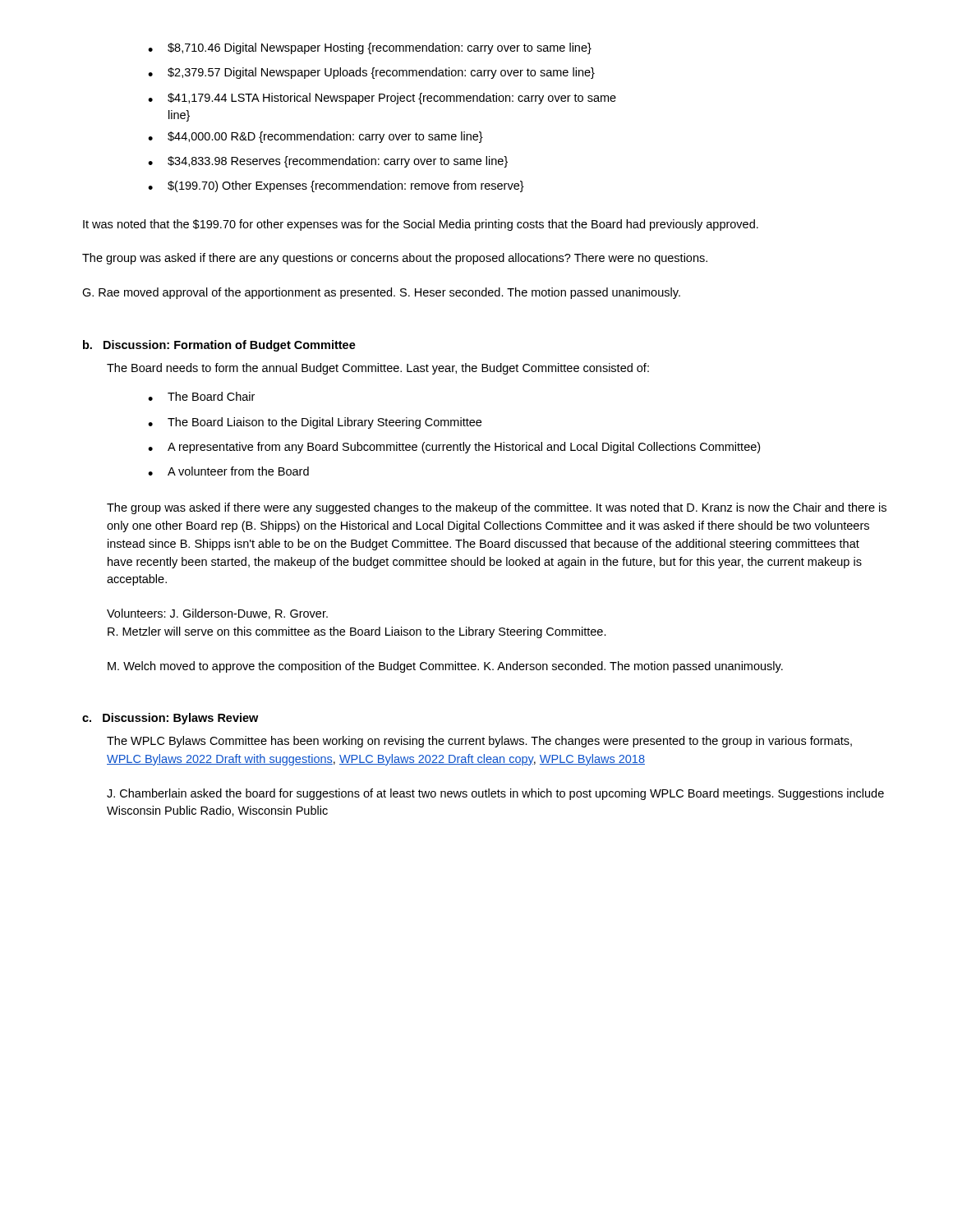
Task: Locate the region starting "• $44,000.00 R&D {recommendation:"
Action: [x=315, y=137]
